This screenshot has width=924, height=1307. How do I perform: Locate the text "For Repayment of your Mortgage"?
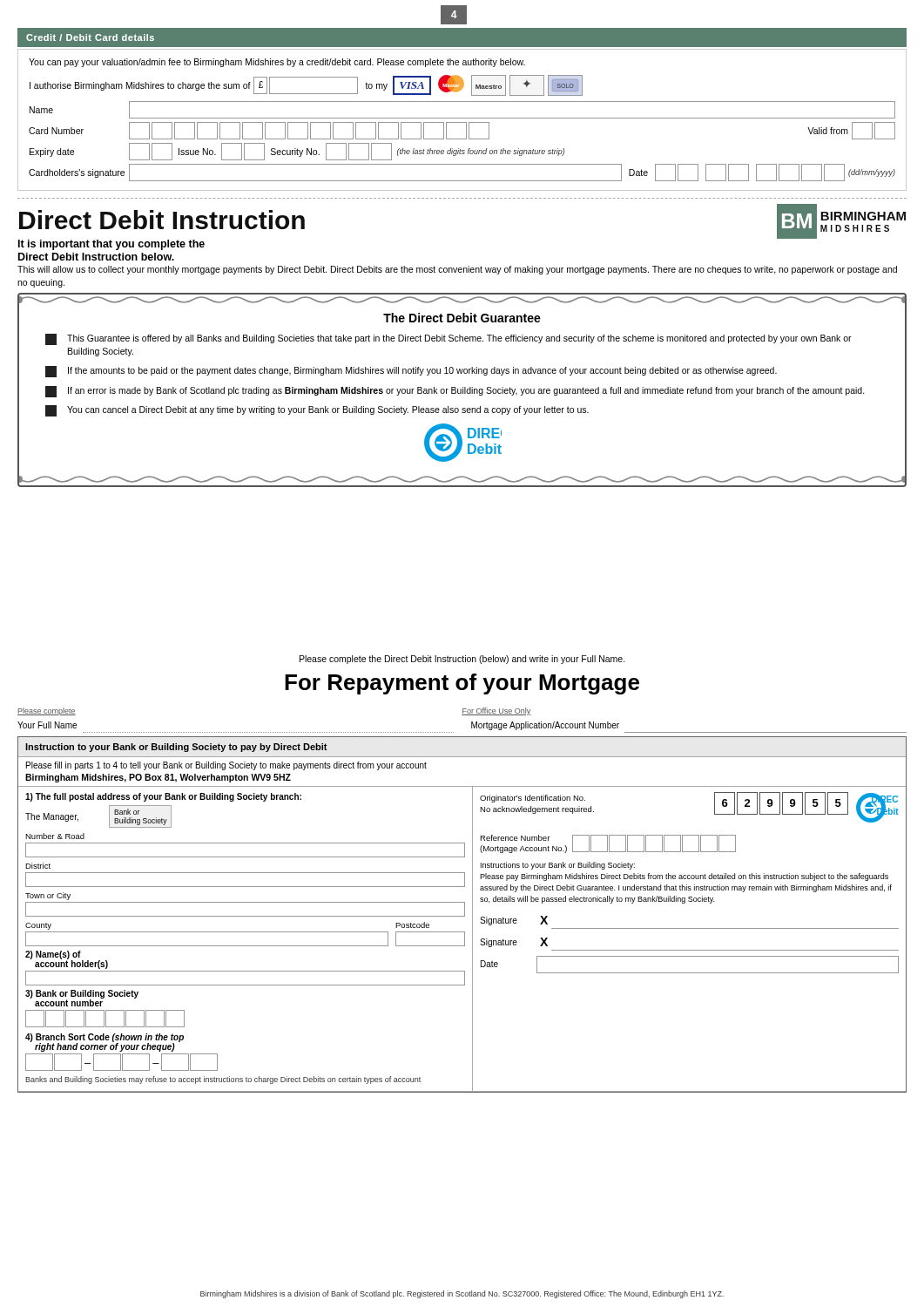point(462,682)
